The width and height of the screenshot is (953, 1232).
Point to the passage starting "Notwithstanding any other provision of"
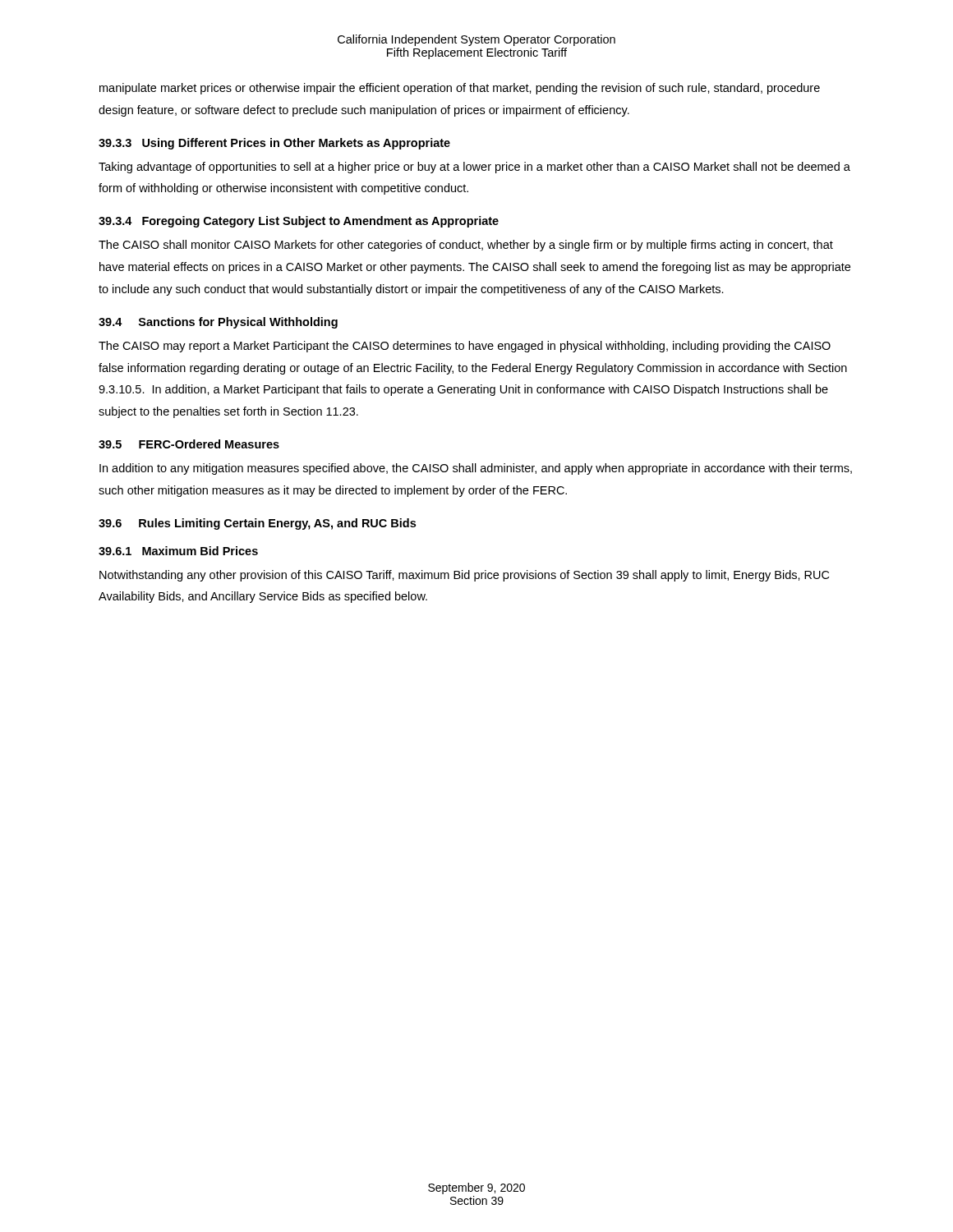click(464, 586)
